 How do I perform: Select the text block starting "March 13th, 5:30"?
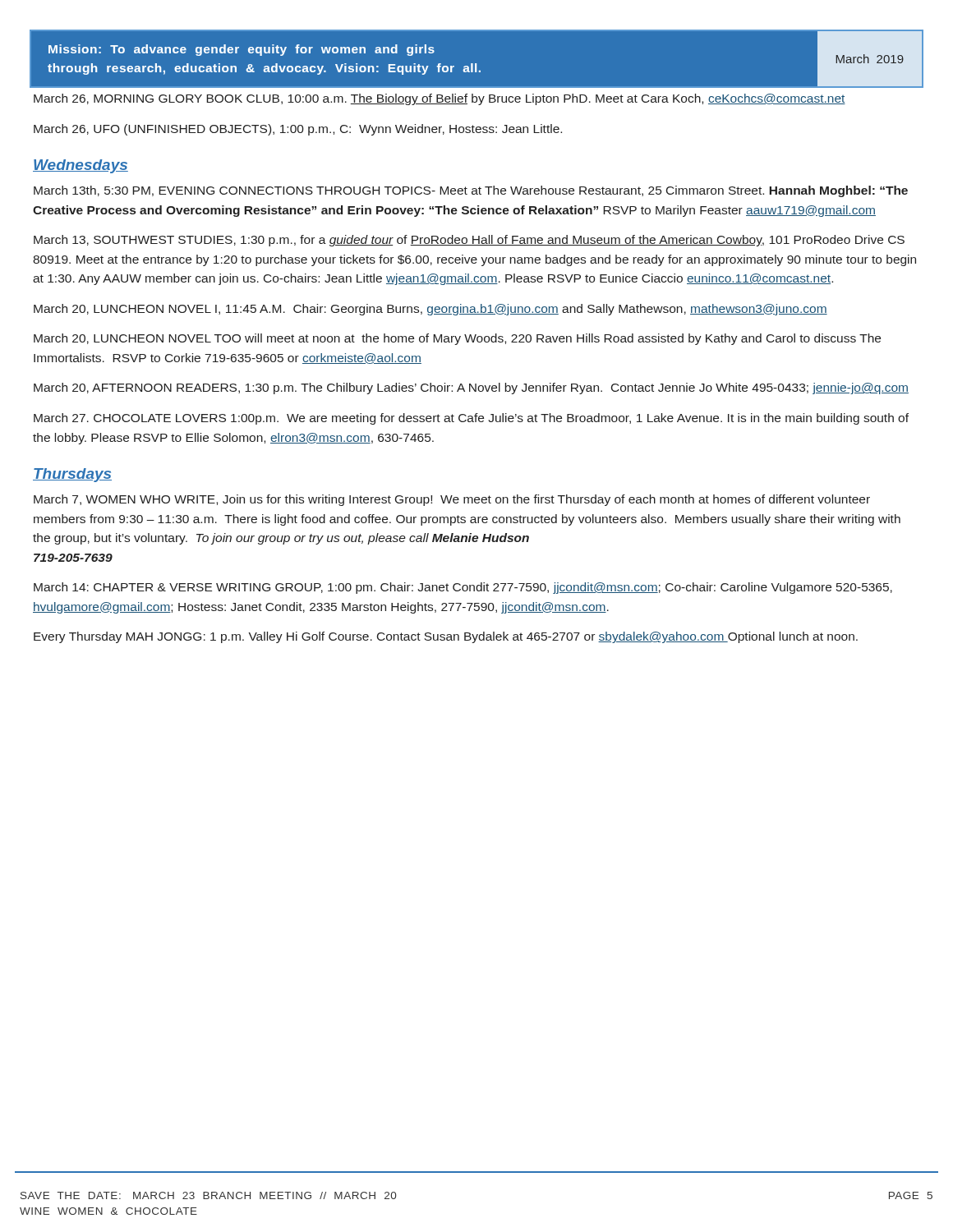(471, 200)
